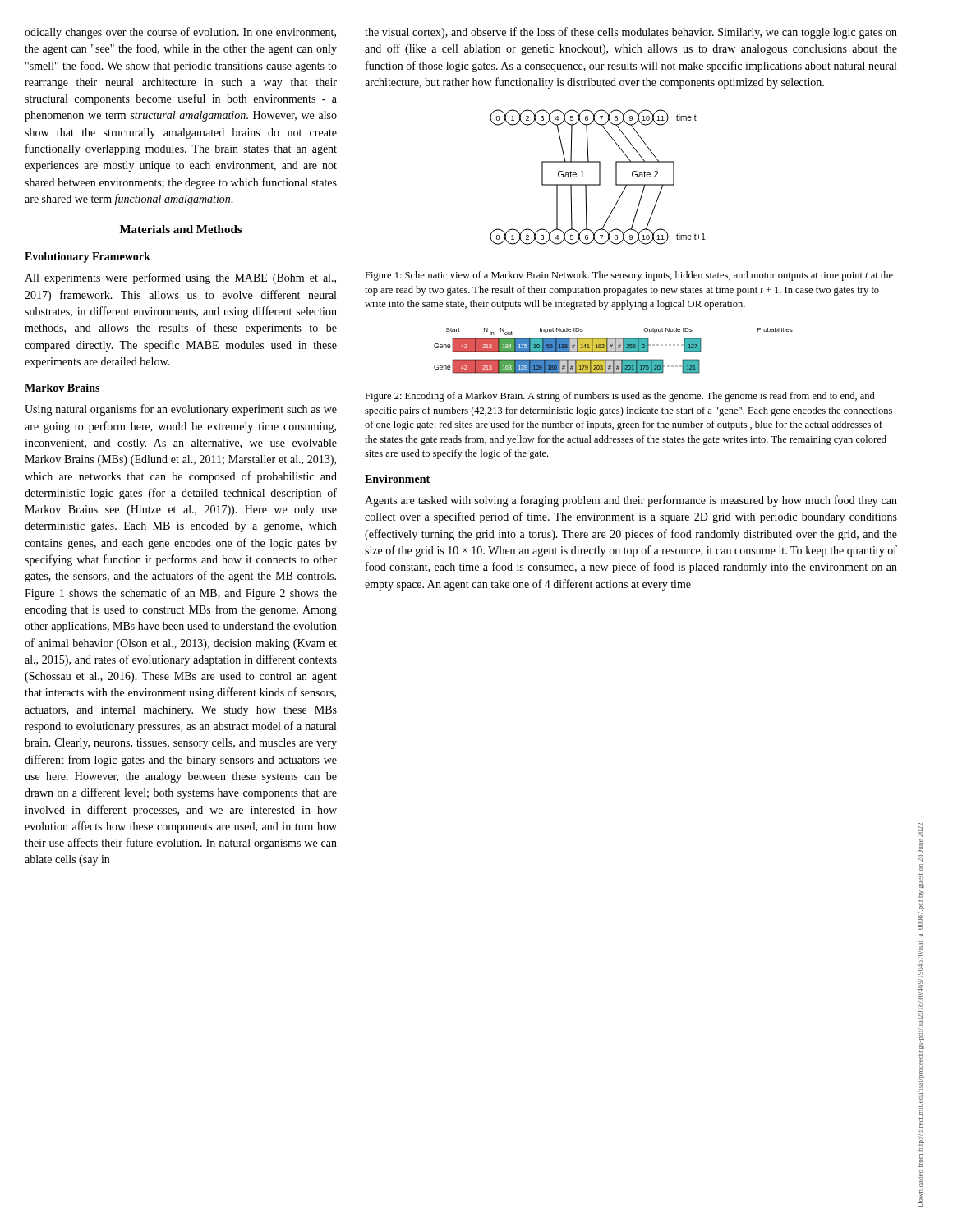
Task: Locate the section header containing "Evolutionary Framework"
Action: [87, 257]
